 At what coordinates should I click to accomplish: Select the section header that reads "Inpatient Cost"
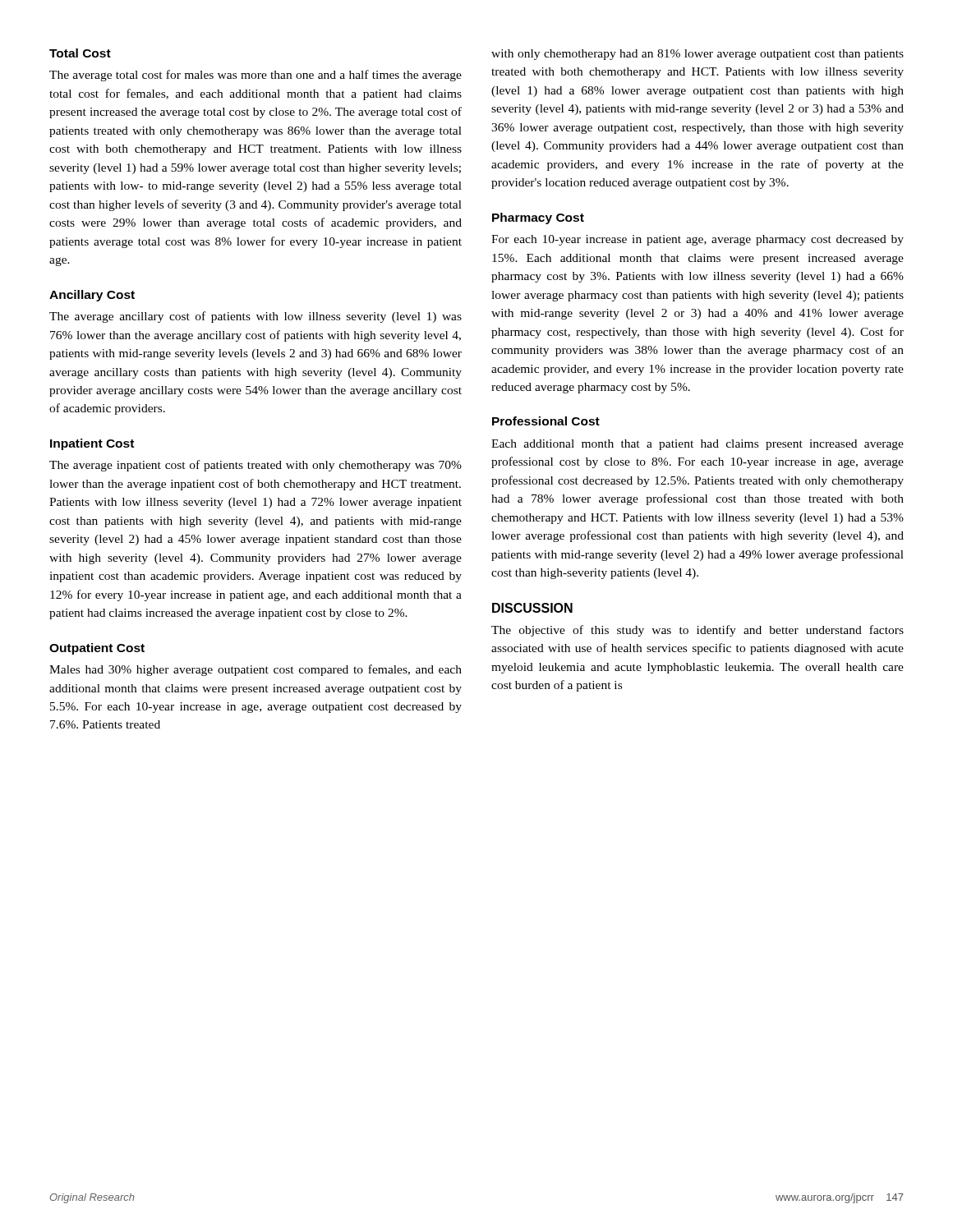point(92,443)
